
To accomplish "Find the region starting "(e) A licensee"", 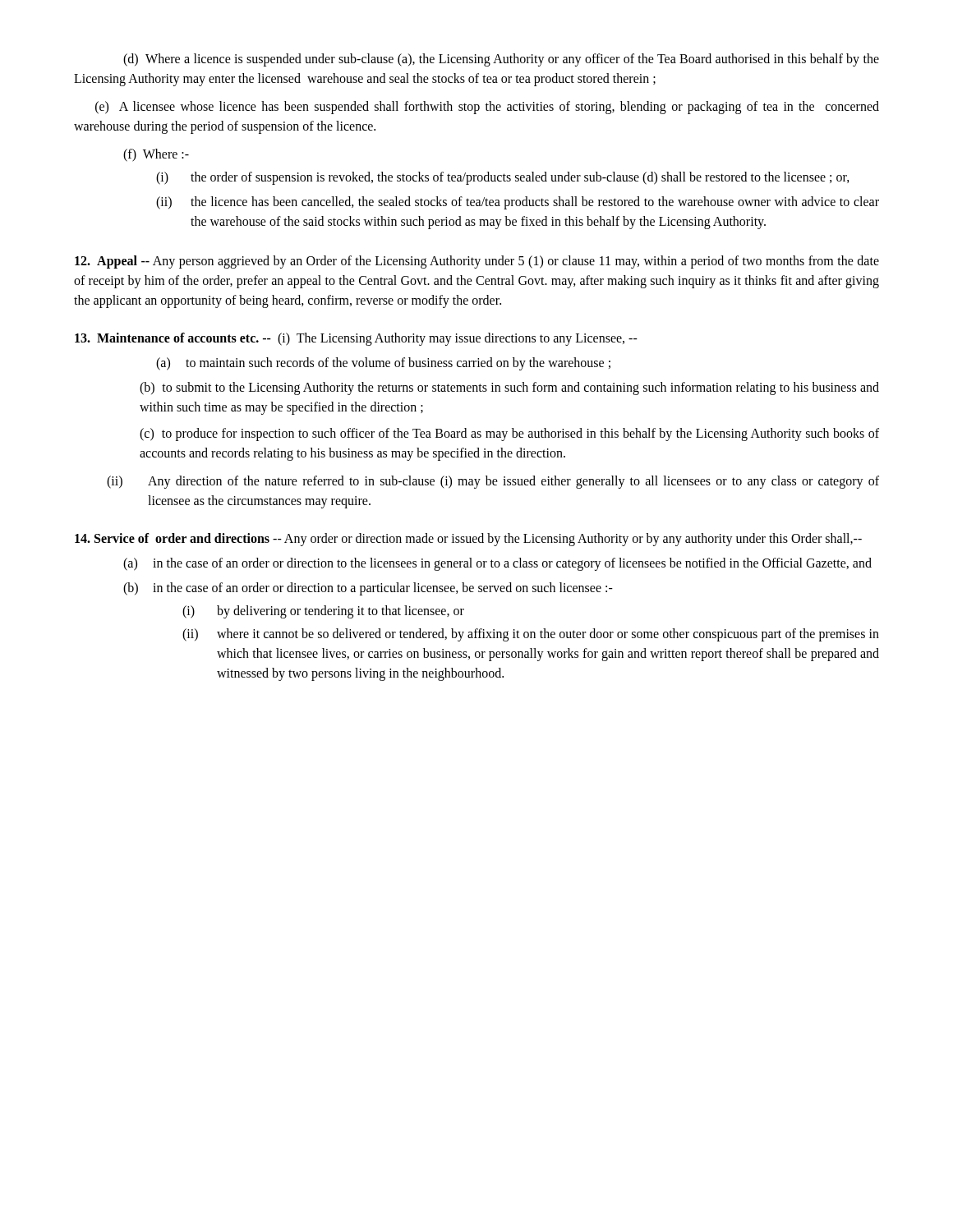I will [476, 116].
